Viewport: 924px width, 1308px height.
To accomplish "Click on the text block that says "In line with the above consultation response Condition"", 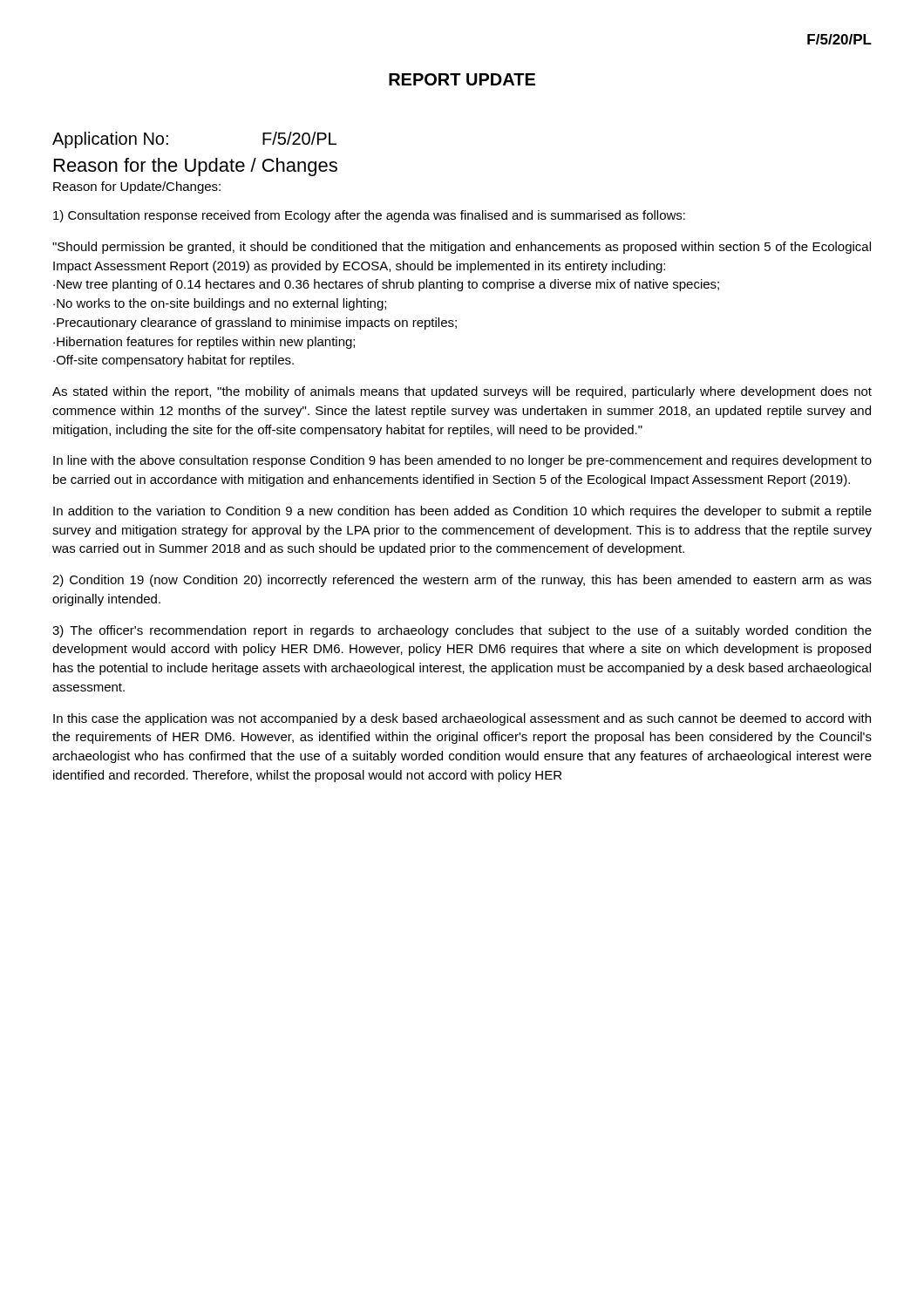I will pyautogui.click(x=462, y=470).
